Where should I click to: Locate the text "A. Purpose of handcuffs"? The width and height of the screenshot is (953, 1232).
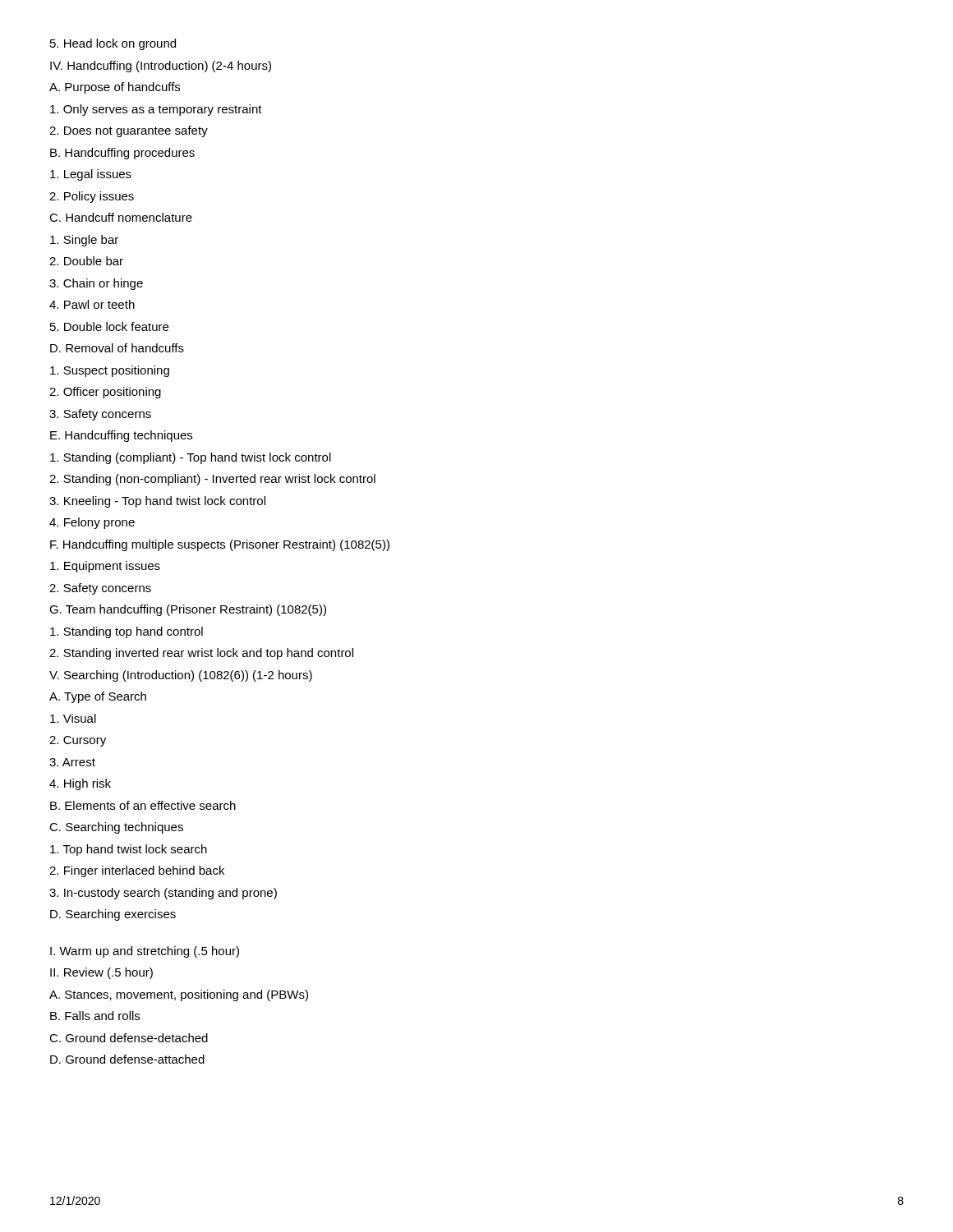coord(115,87)
